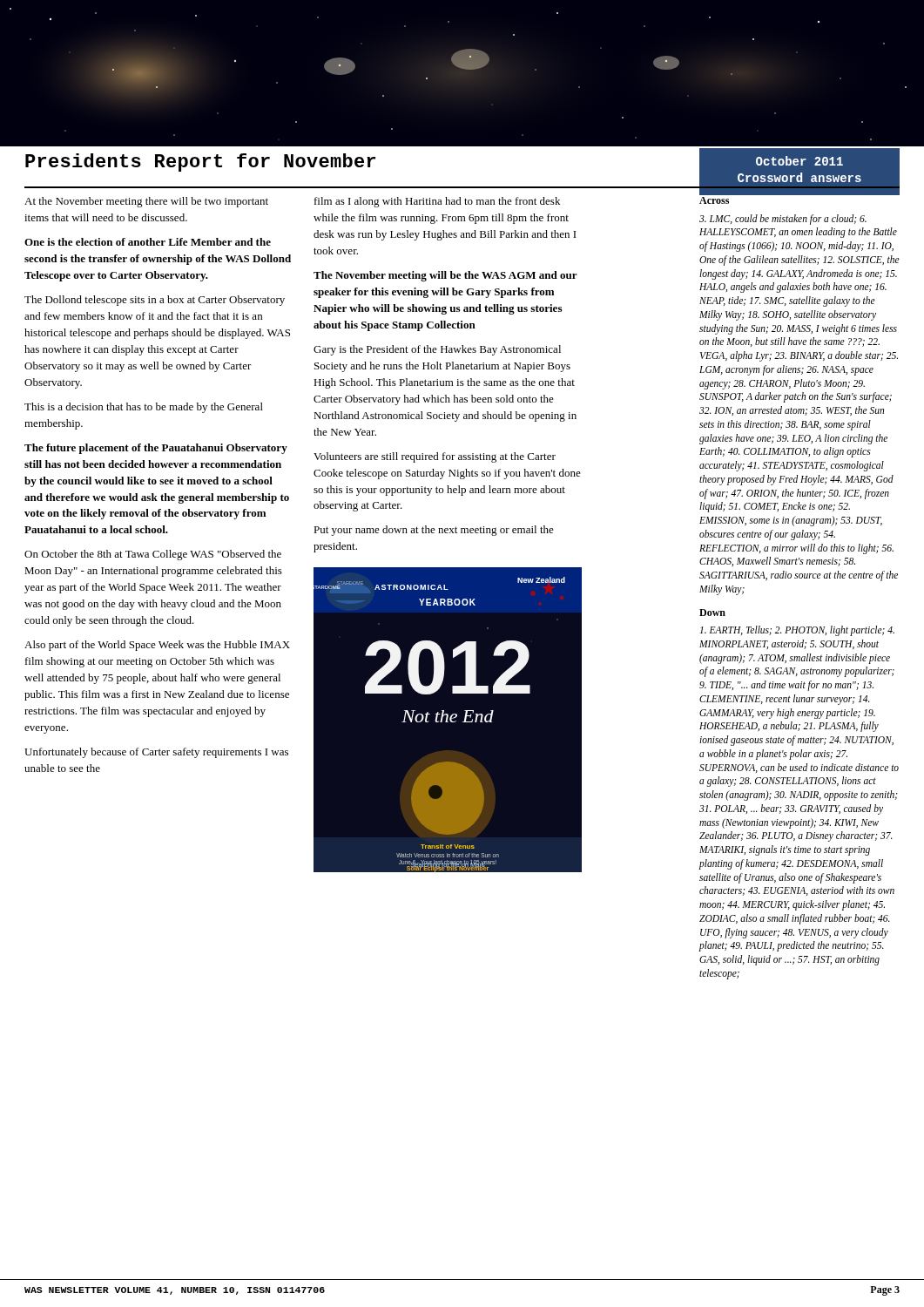Point to the element starting "Gary is the President of the Hawkes"
Screen dimensions: 1307x924
445,390
